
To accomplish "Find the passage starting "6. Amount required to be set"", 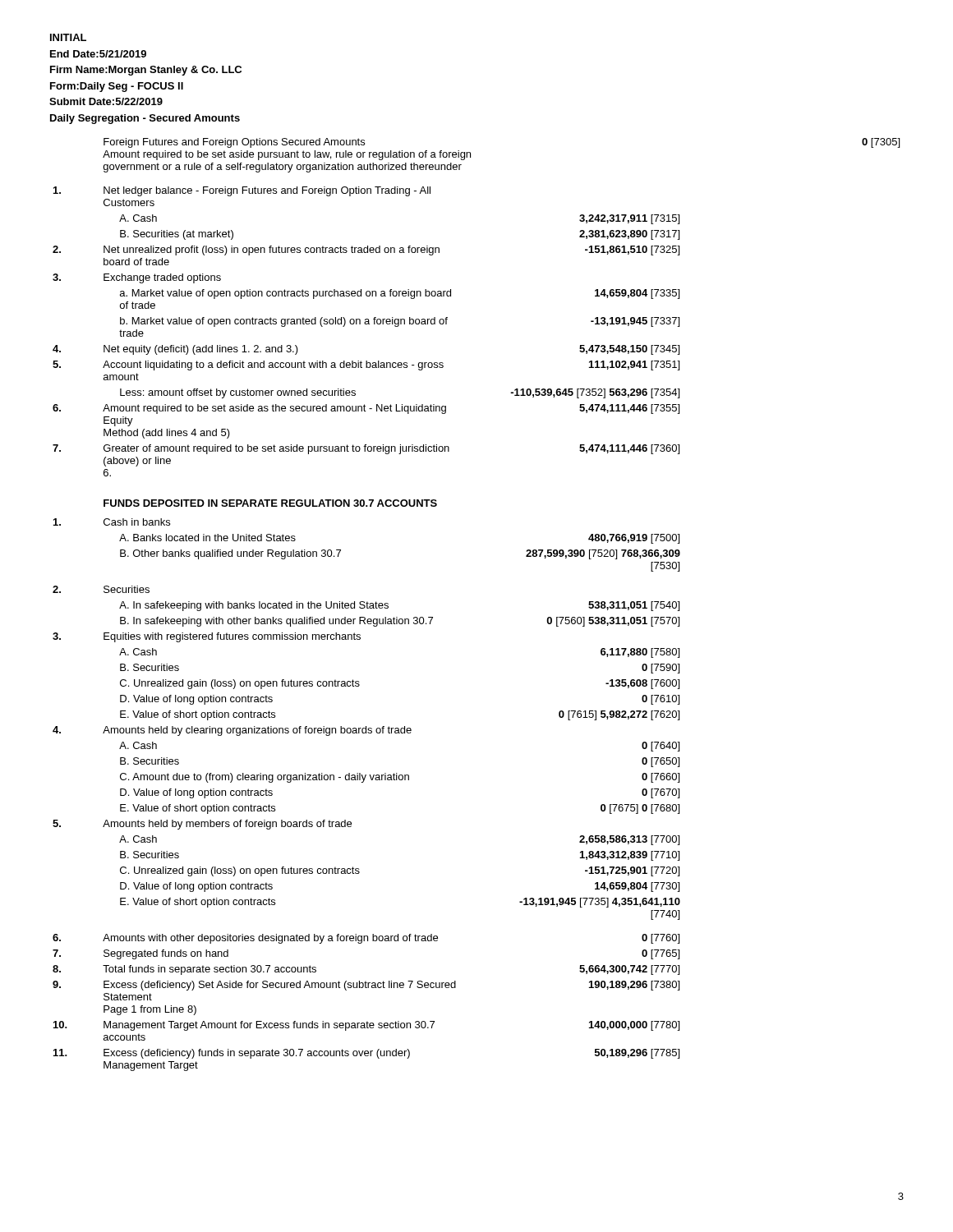I will click(366, 420).
